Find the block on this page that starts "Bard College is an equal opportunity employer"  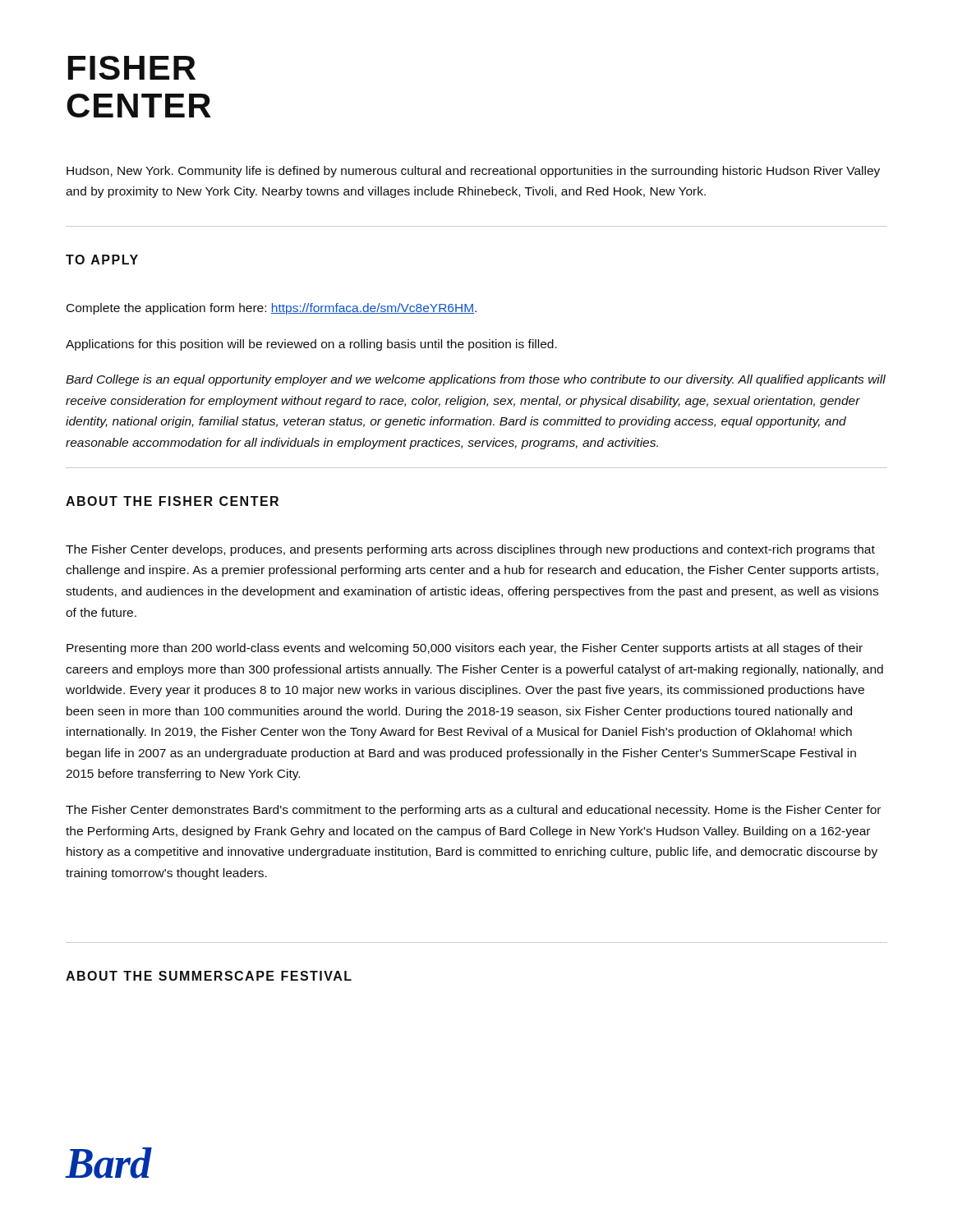point(476,411)
